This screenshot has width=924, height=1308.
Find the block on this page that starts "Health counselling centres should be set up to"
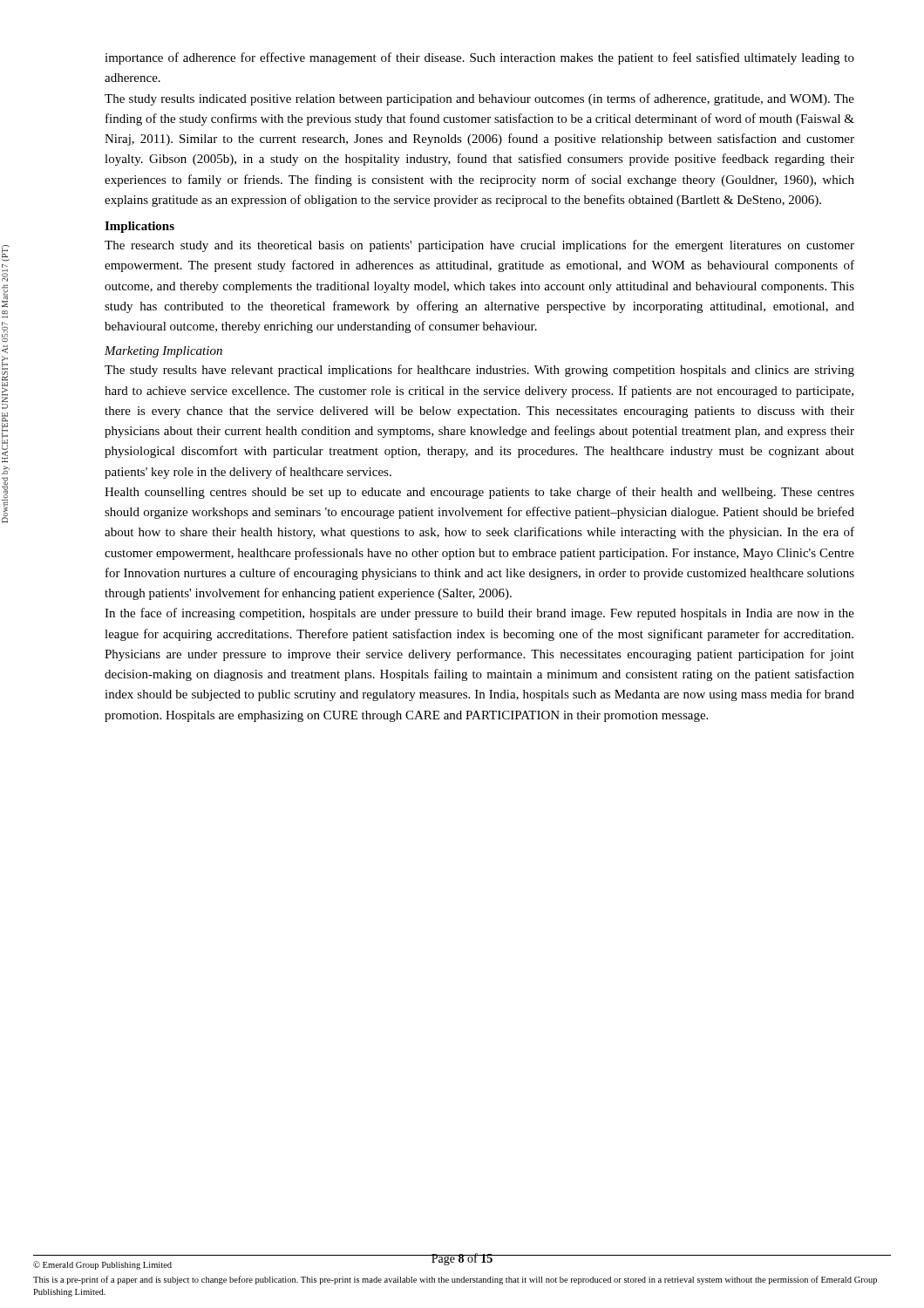pyautogui.click(x=479, y=542)
